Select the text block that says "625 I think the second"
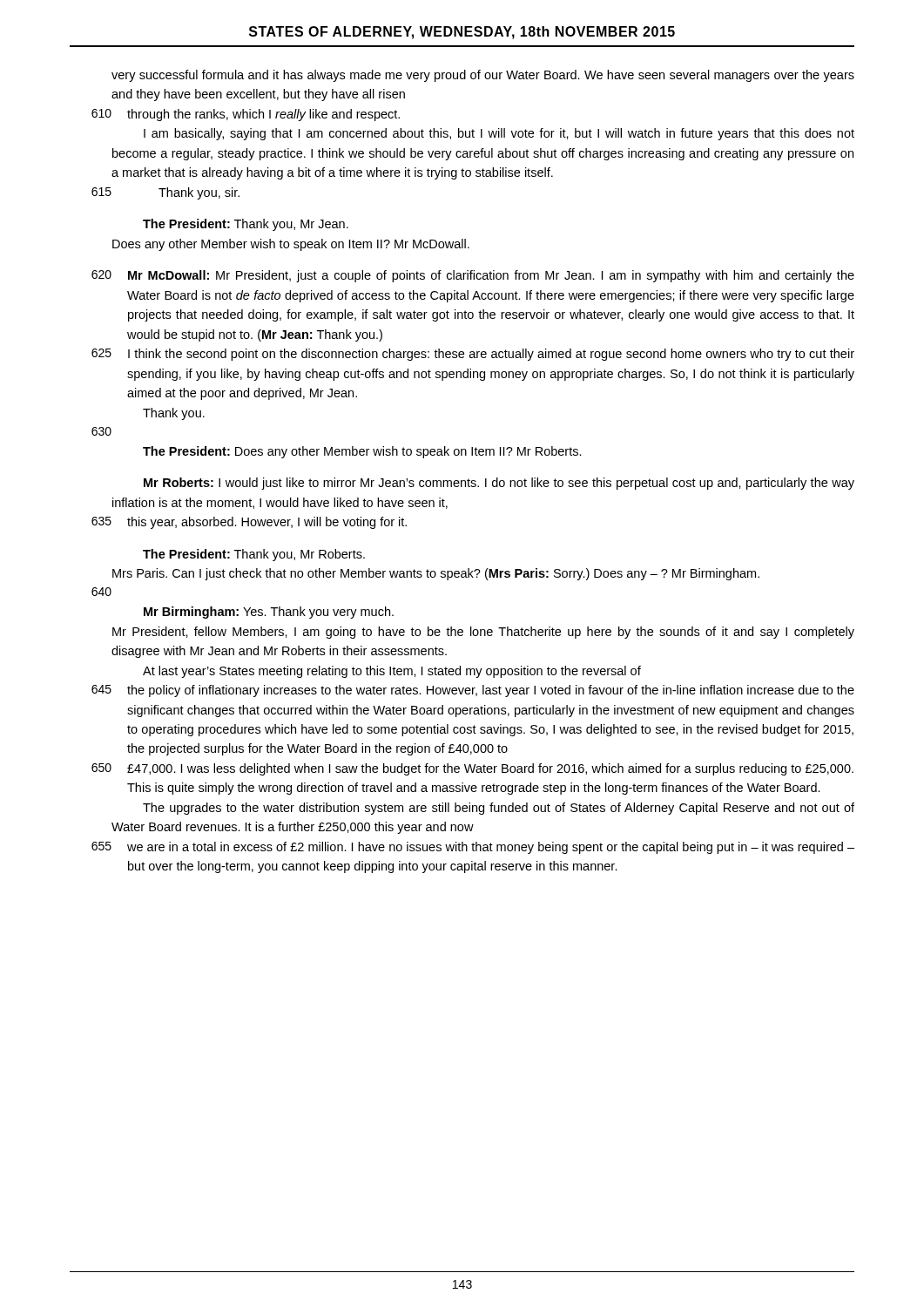Image resolution: width=924 pixels, height=1307 pixels. [x=462, y=383]
